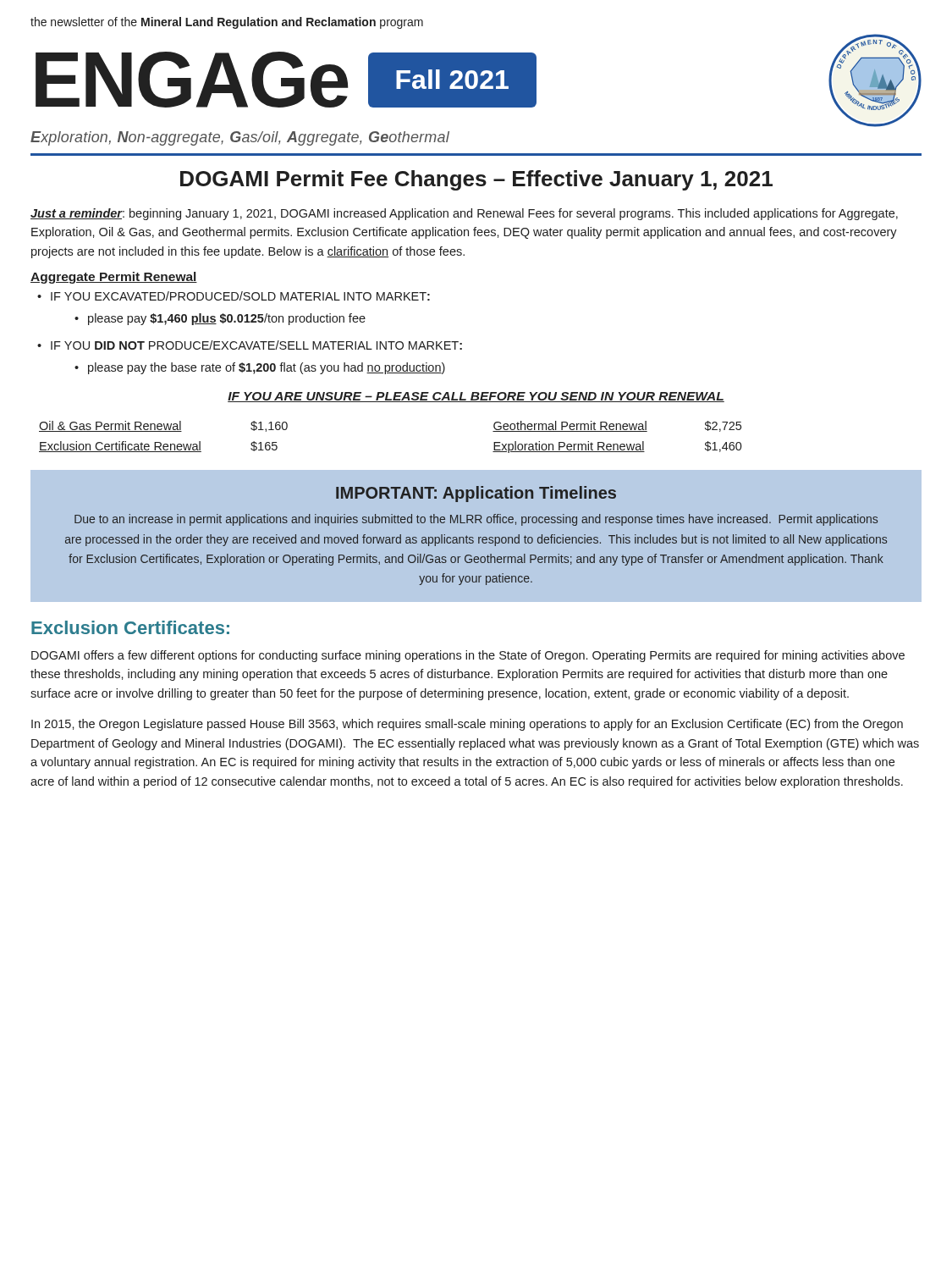Click on the element starting "IF YOU ARE UNSURE –"
The width and height of the screenshot is (952, 1270).
476,396
